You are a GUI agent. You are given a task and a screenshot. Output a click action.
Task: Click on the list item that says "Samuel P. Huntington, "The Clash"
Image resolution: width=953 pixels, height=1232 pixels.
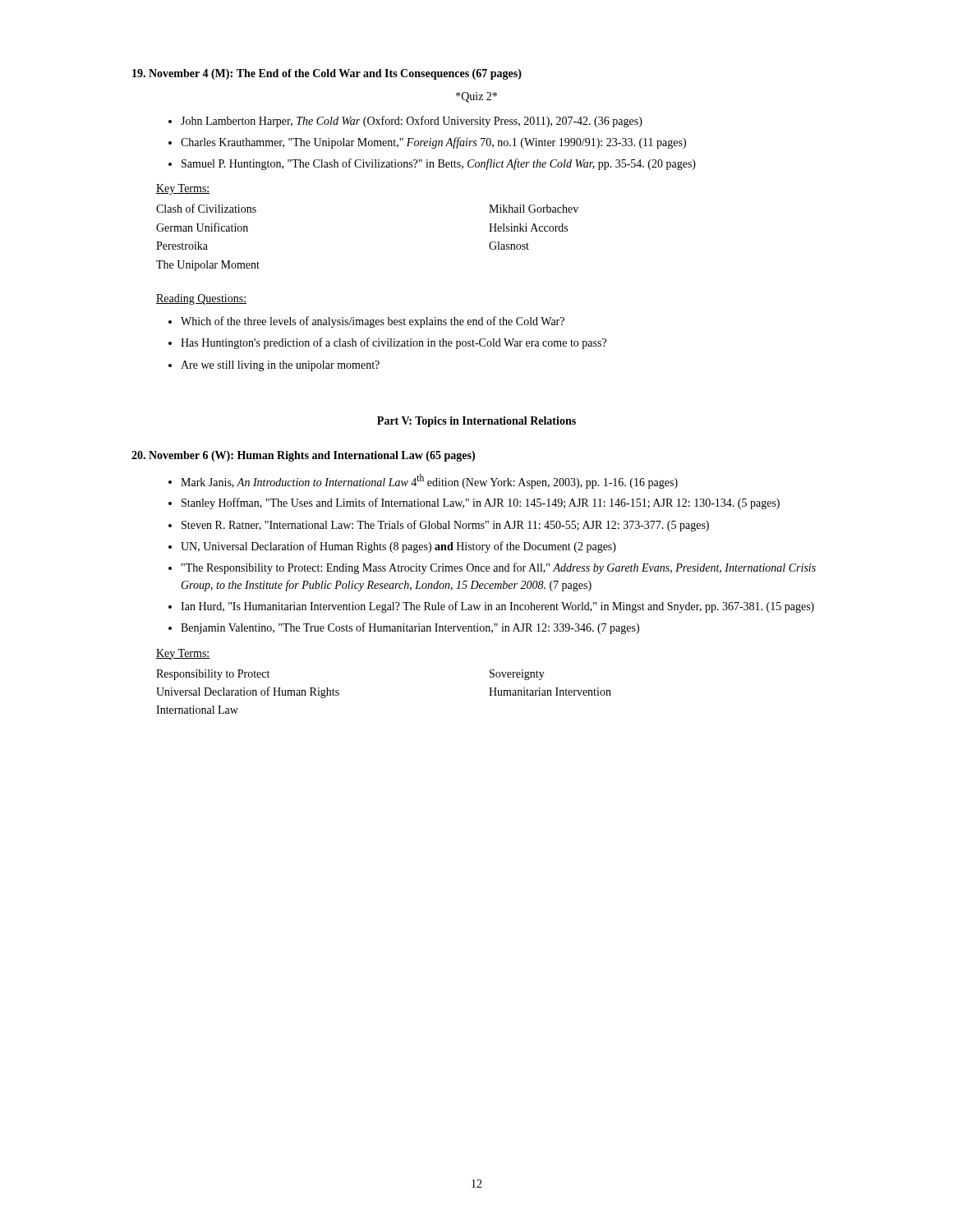[438, 164]
